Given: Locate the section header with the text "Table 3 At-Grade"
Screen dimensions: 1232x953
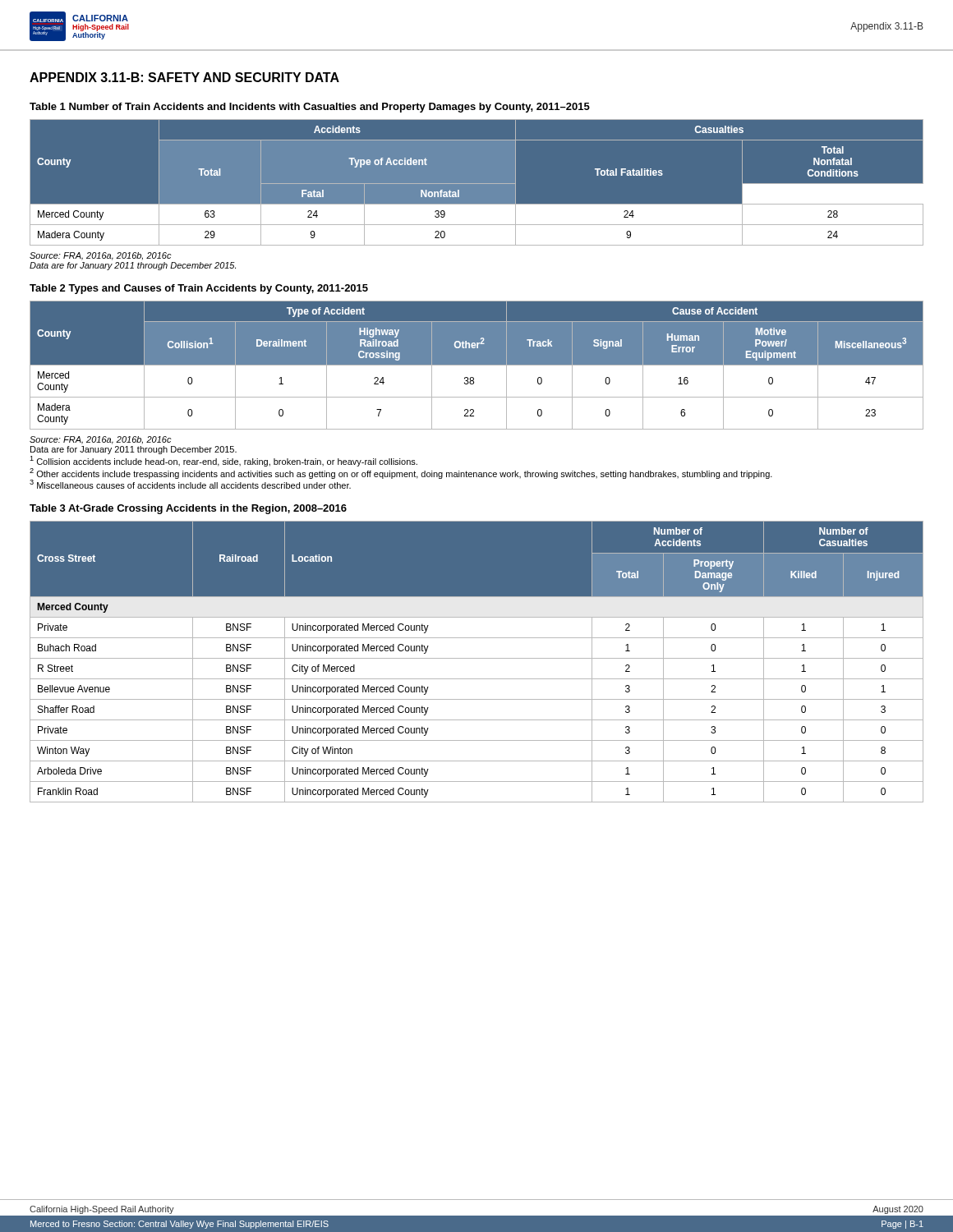Looking at the screenshot, I should (188, 508).
